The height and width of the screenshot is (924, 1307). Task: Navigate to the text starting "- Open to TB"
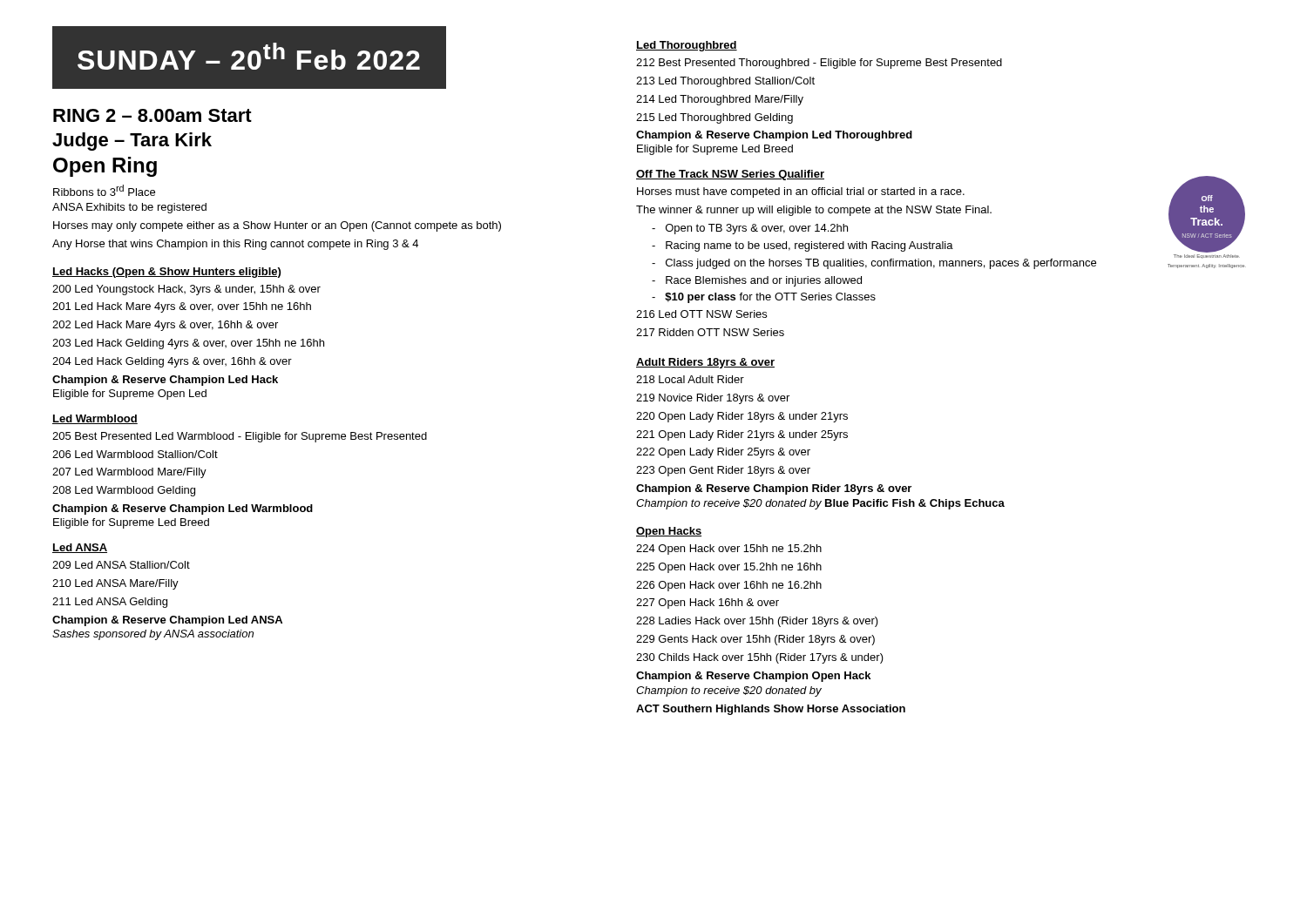[x=754, y=229]
